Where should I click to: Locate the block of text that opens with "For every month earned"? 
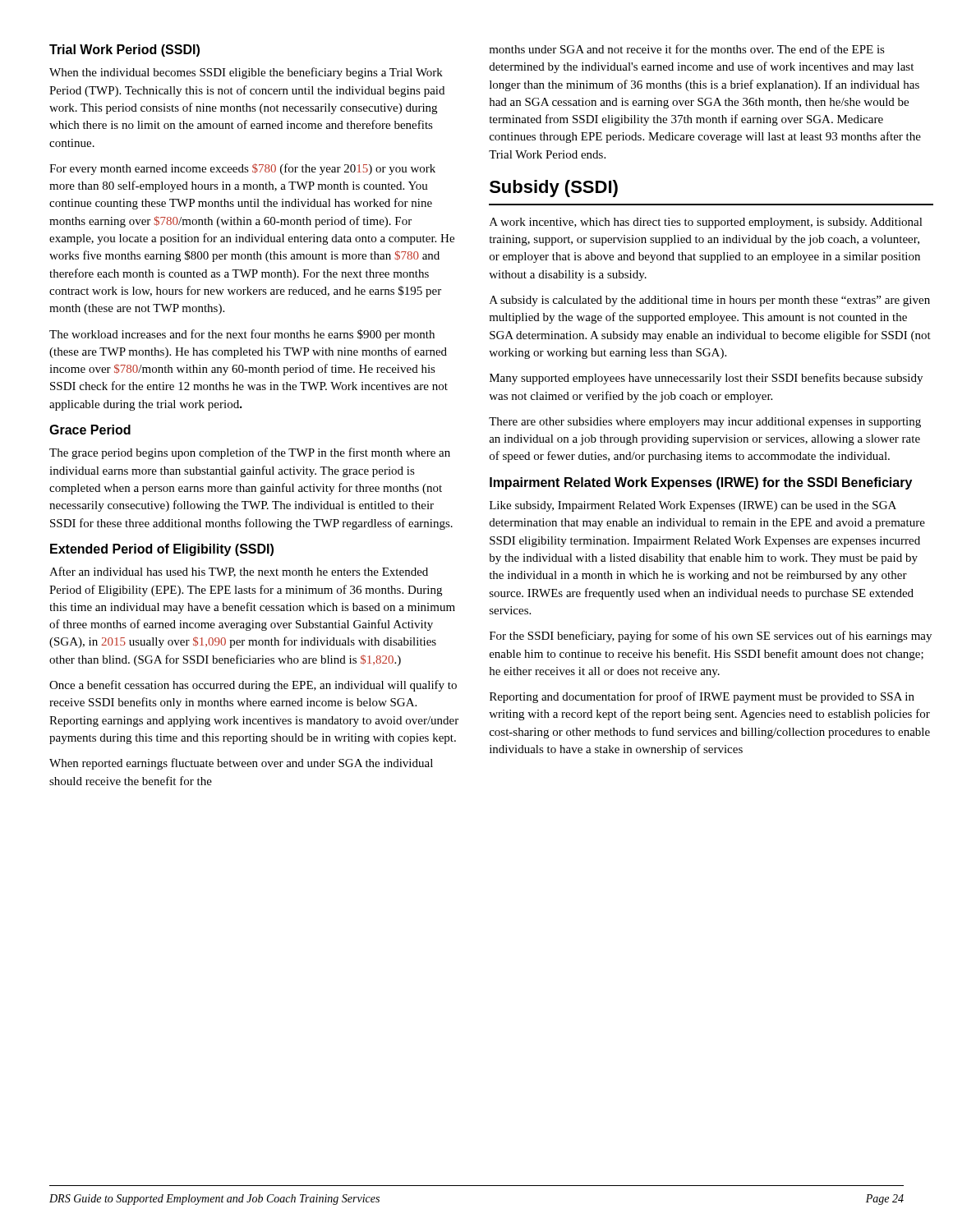[252, 238]
